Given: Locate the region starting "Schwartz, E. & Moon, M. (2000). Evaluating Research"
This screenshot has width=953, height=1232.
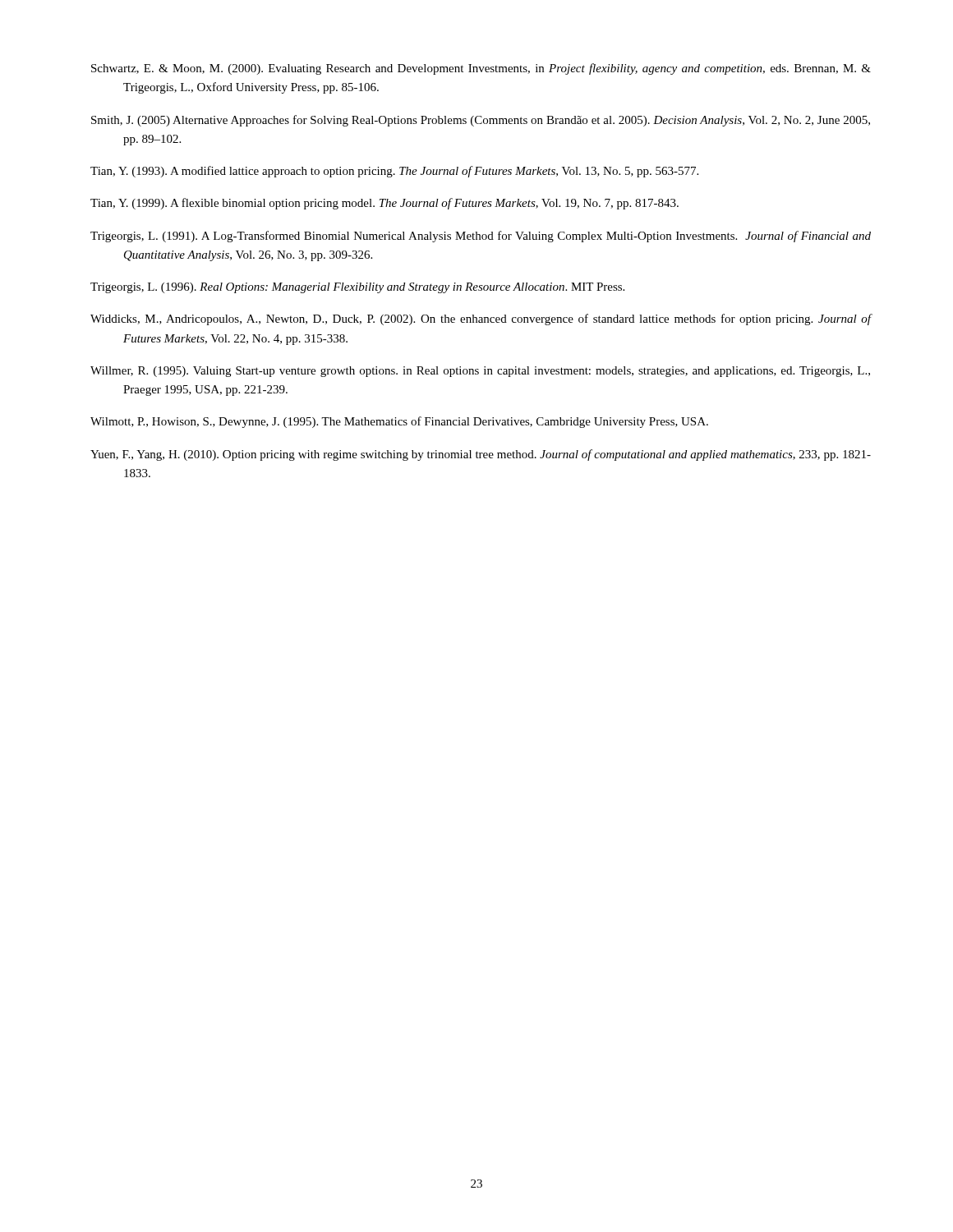Looking at the screenshot, I should (x=481, y=78).
